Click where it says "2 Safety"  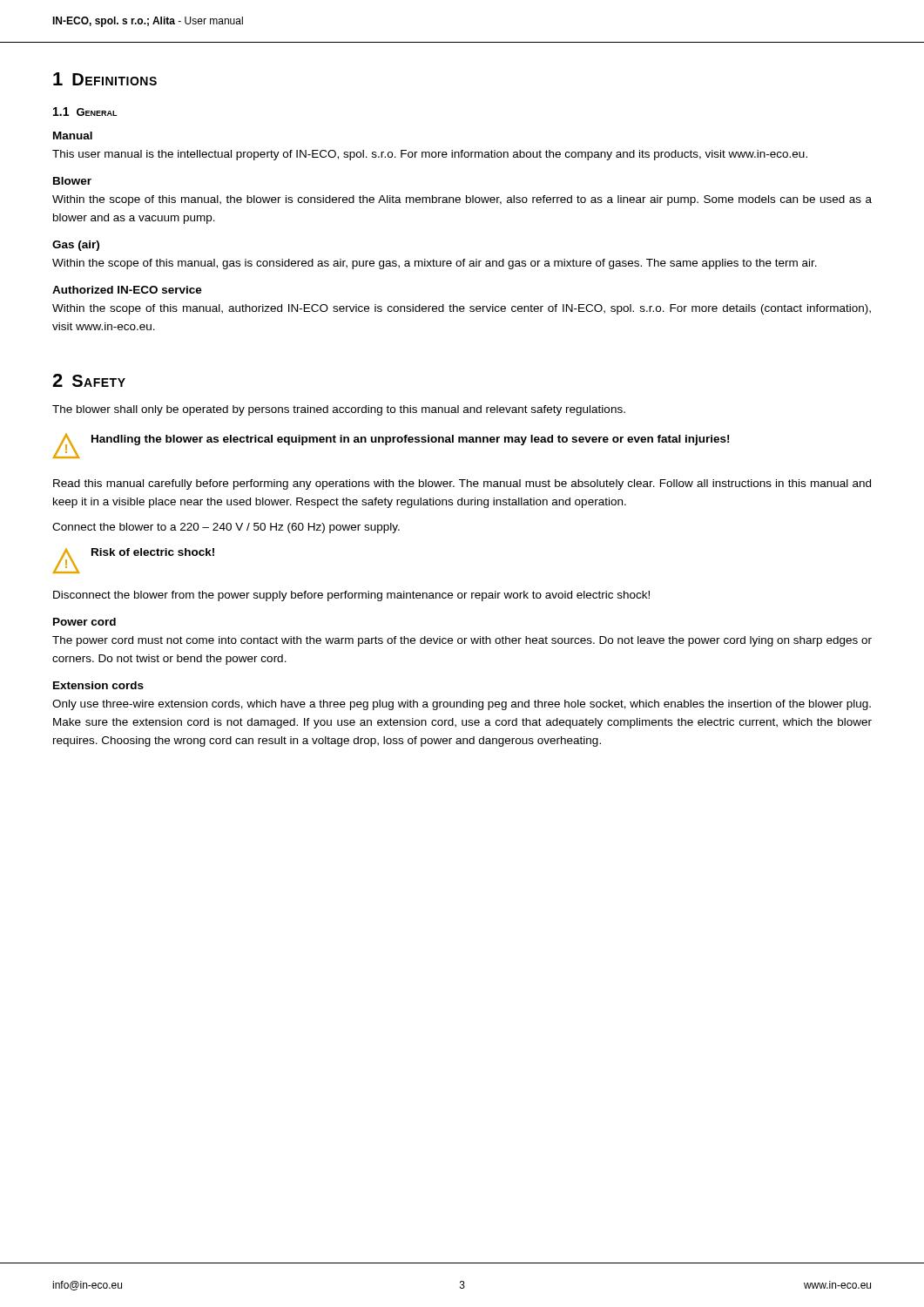[x=89, y=380]
